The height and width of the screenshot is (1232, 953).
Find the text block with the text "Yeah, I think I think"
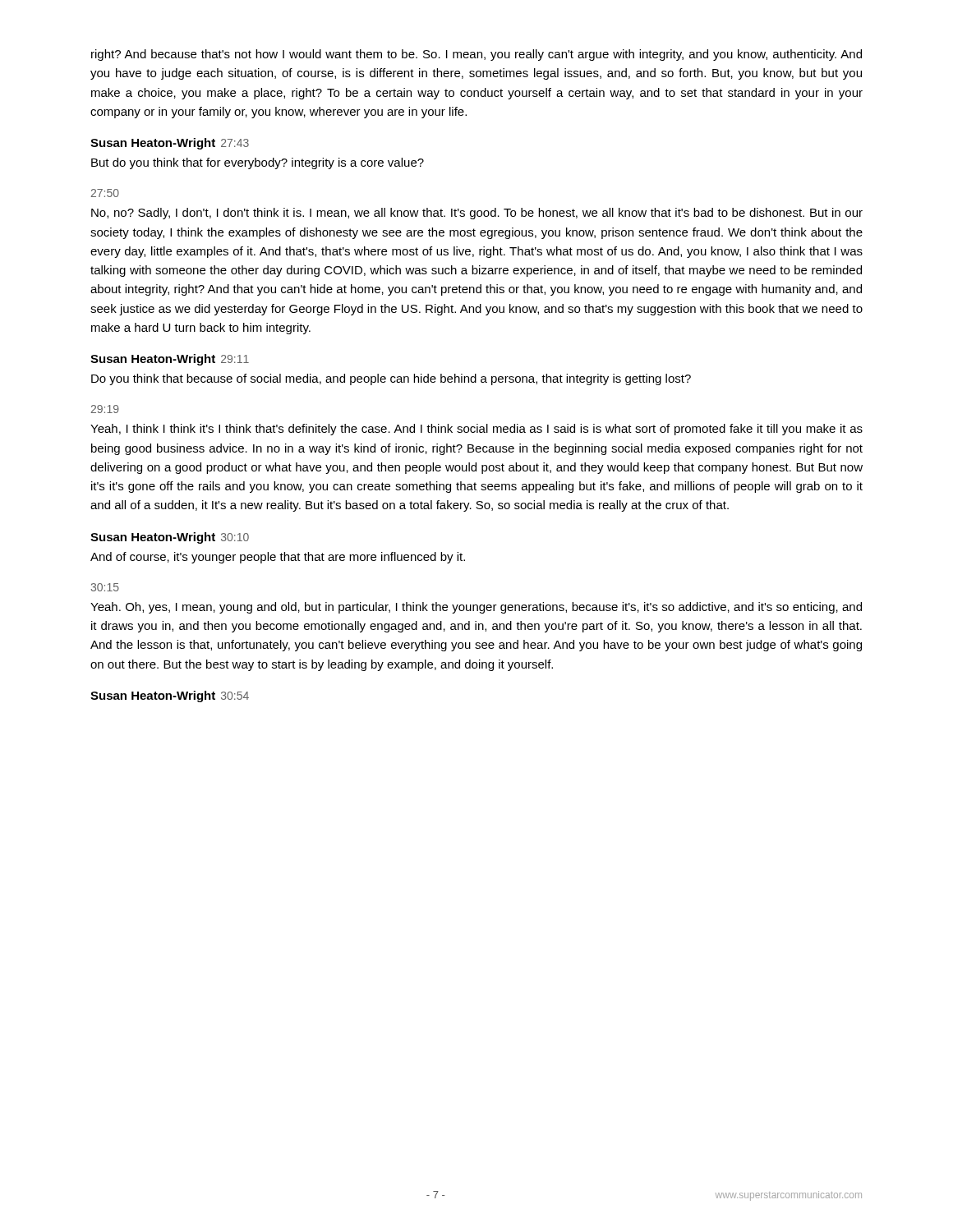[476, 467]
